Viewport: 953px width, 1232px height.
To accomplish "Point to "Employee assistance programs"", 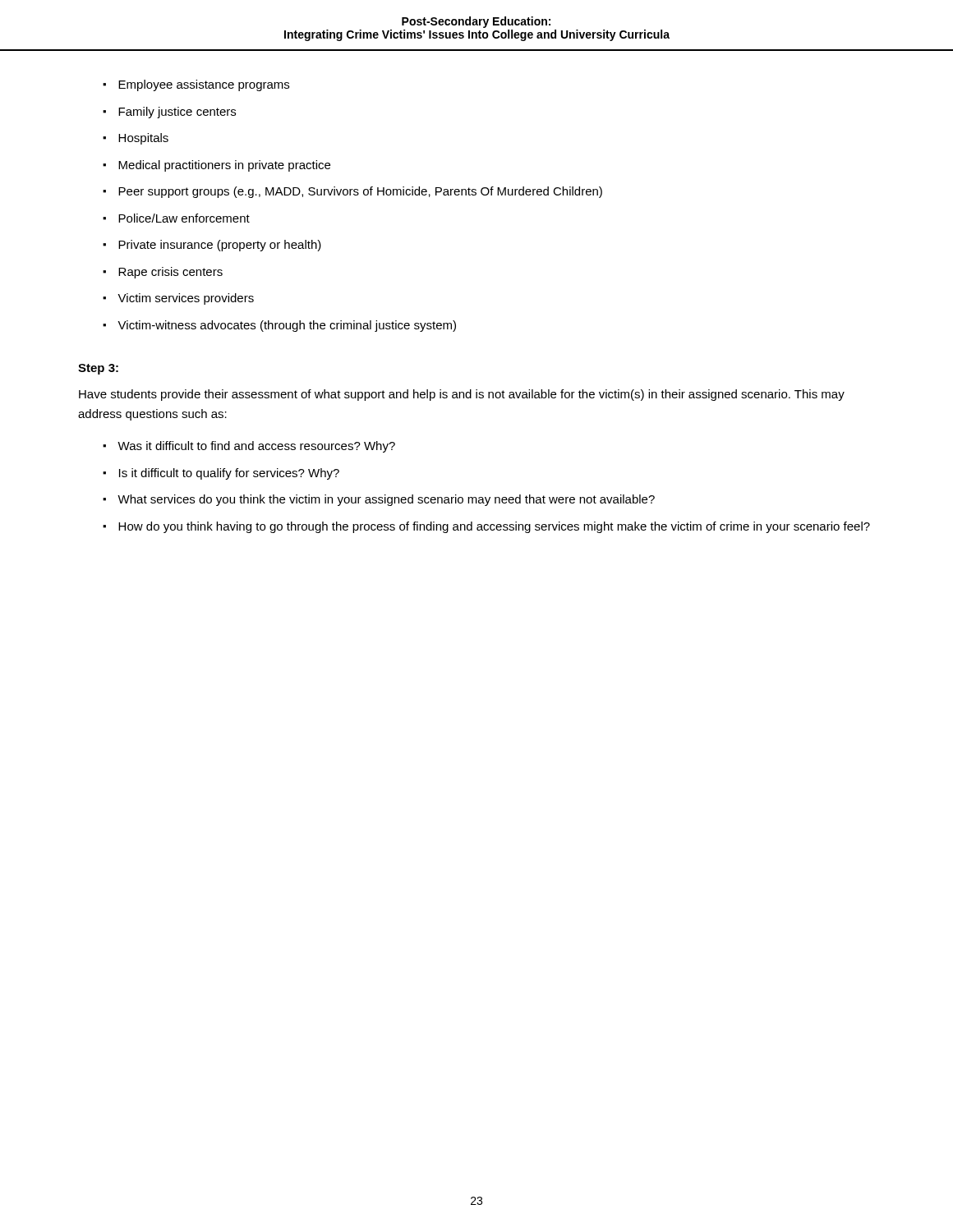I will [x=196, y=85].
